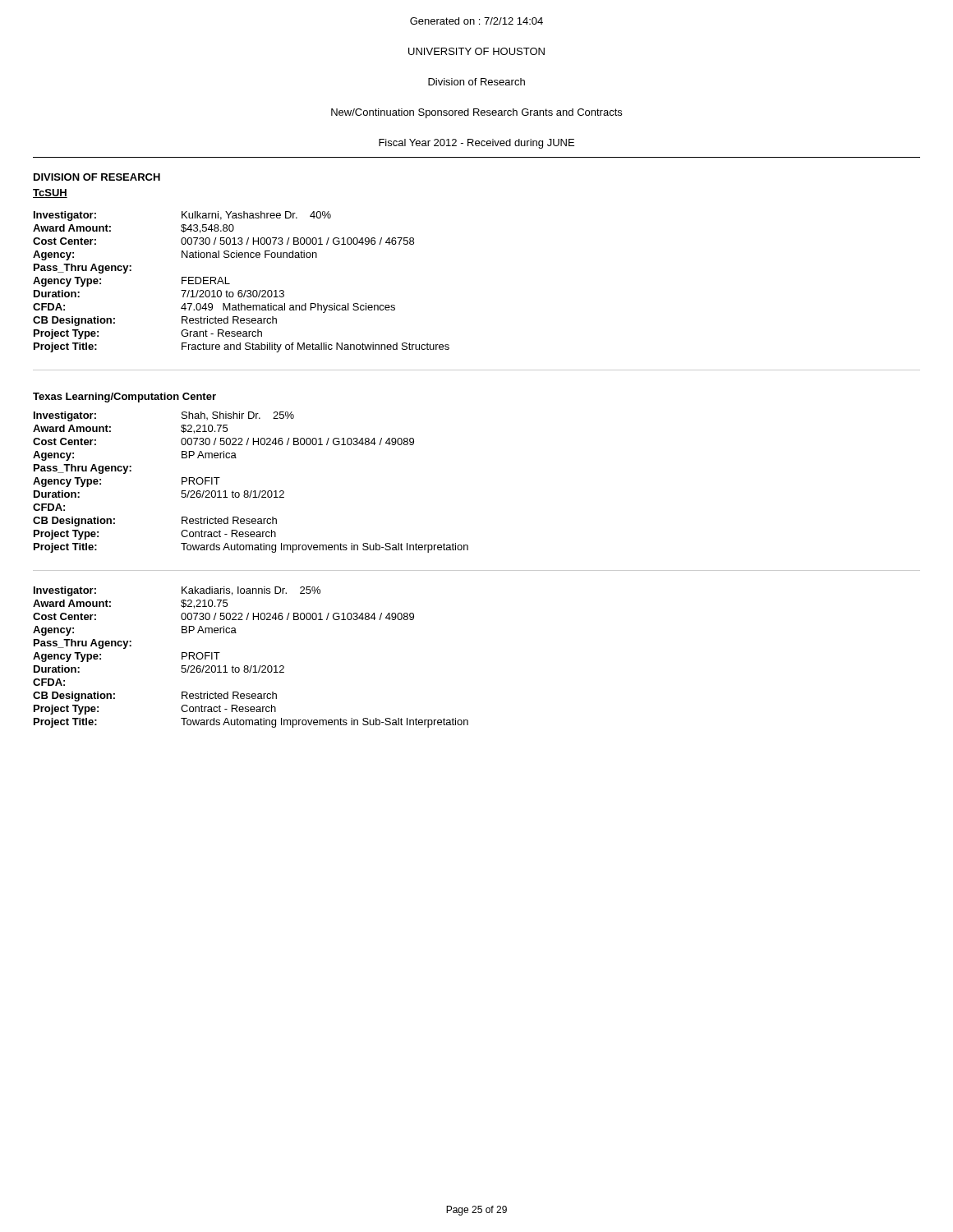Select the text block that reads "Investigator: Kakadiaris, Ioannis Dr. 25% Award Amount:"
Image resolution: width=953 pixels, height=1232 pixels.
click(78, 591)
